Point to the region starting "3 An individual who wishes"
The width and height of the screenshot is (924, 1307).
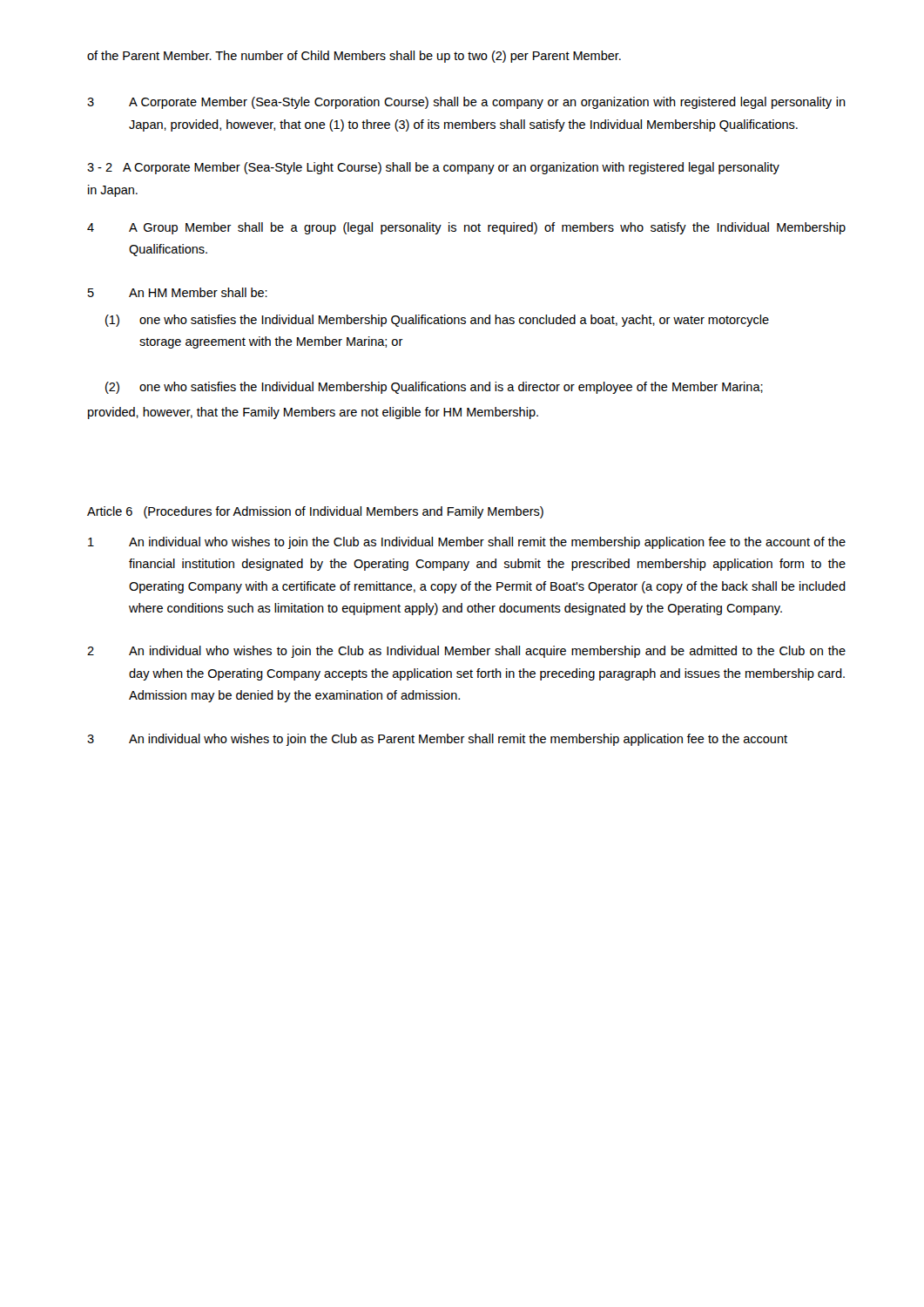[x=466, y=739]
